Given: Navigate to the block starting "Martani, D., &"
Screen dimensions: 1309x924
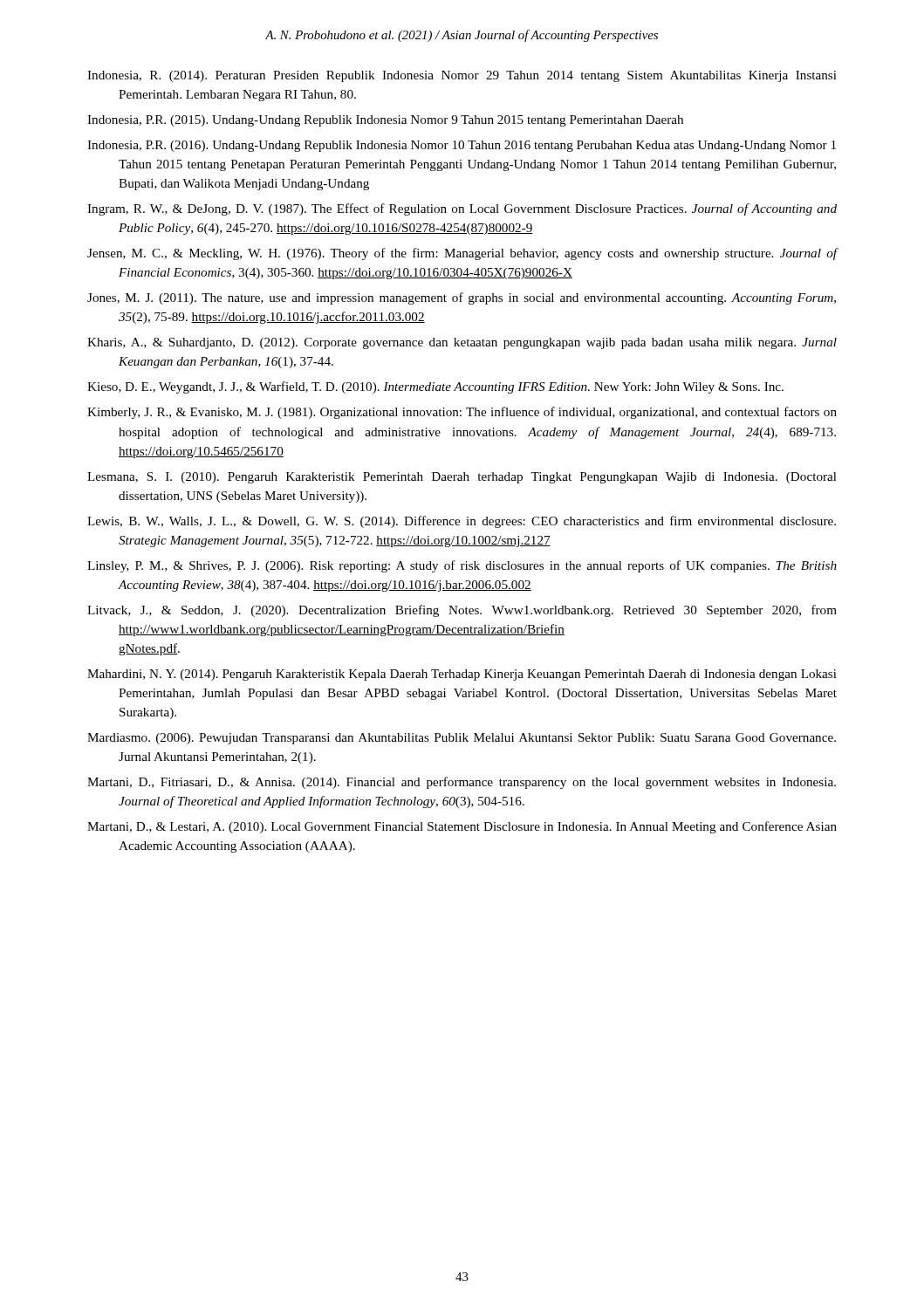Looking at the screenshot, I should click(462, 836).
